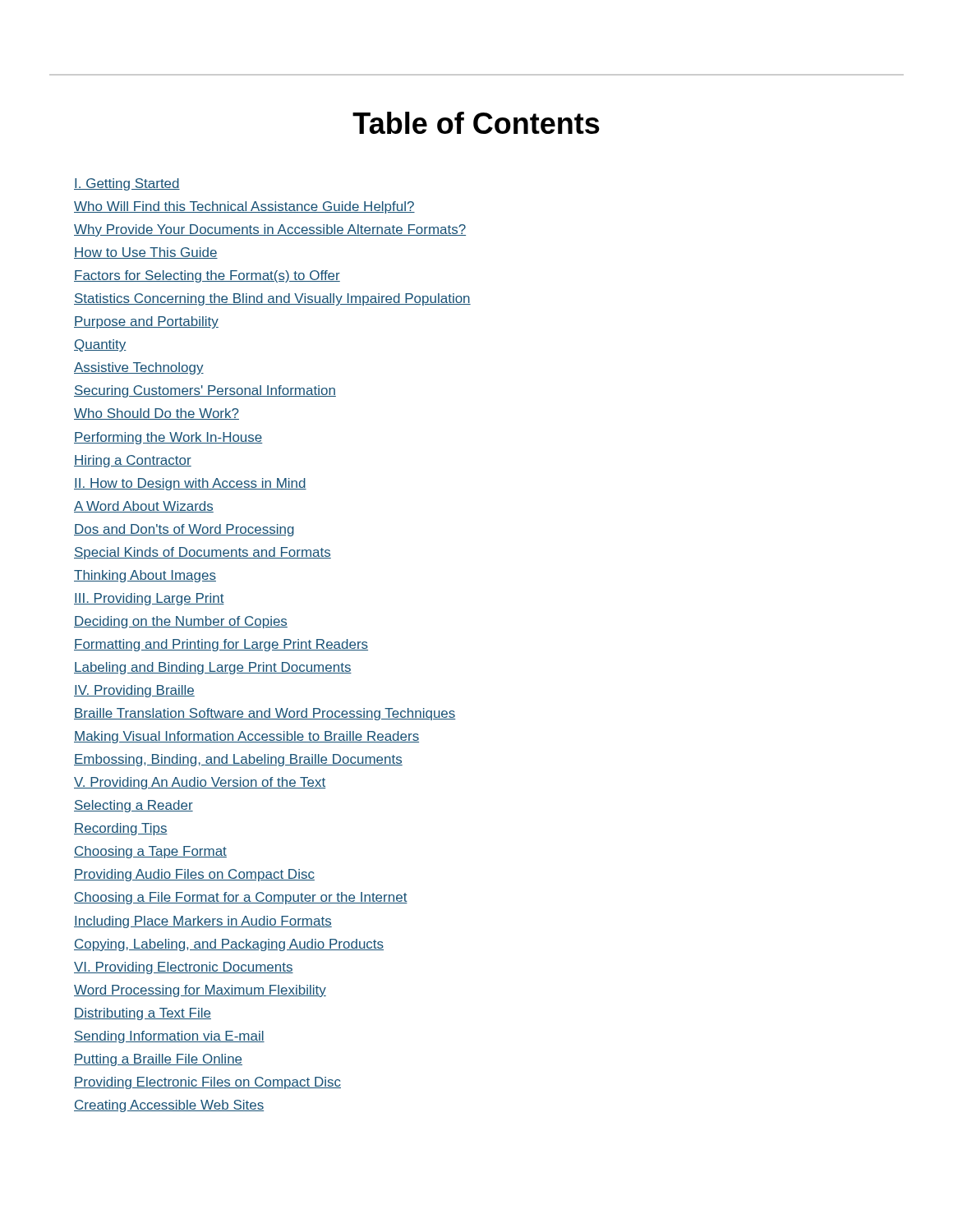Point to the block beginning "I. Getting Started Who Will Find this Technical"
953x1232 pixels.
127,184
